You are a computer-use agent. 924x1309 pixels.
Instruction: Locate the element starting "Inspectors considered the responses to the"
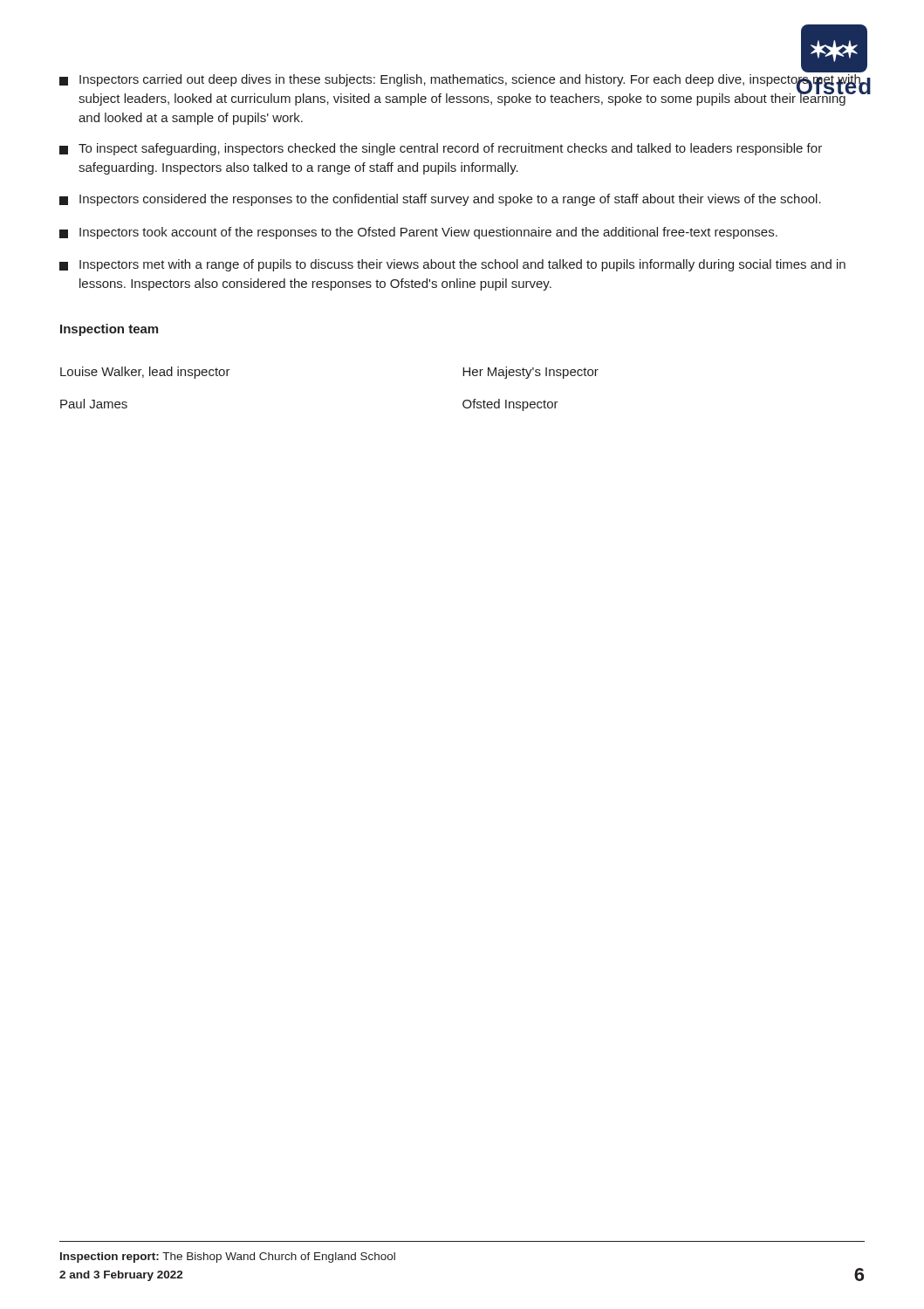(x=462, y=199)
